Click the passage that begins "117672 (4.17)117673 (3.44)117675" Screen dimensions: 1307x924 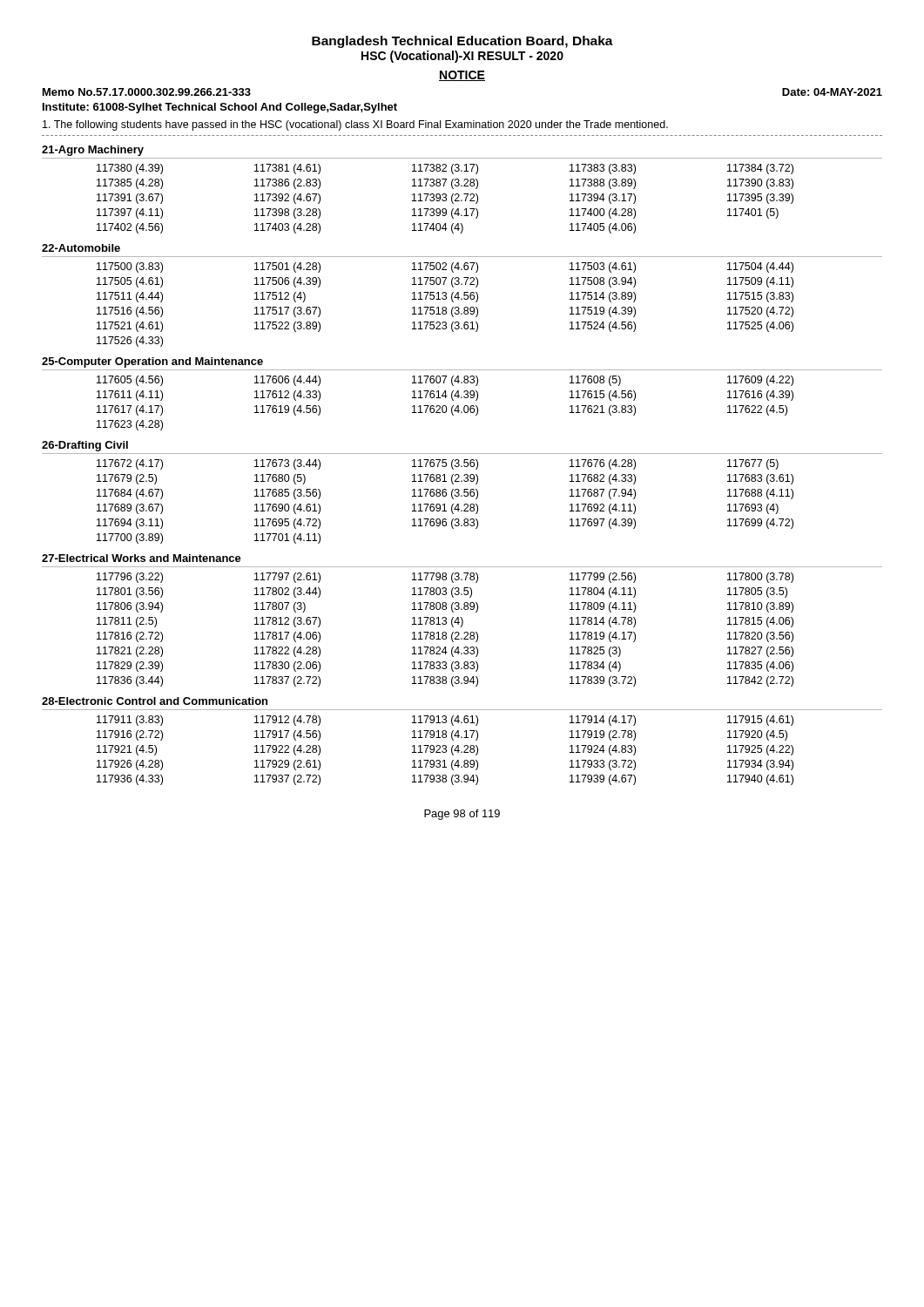click(488, 501)
